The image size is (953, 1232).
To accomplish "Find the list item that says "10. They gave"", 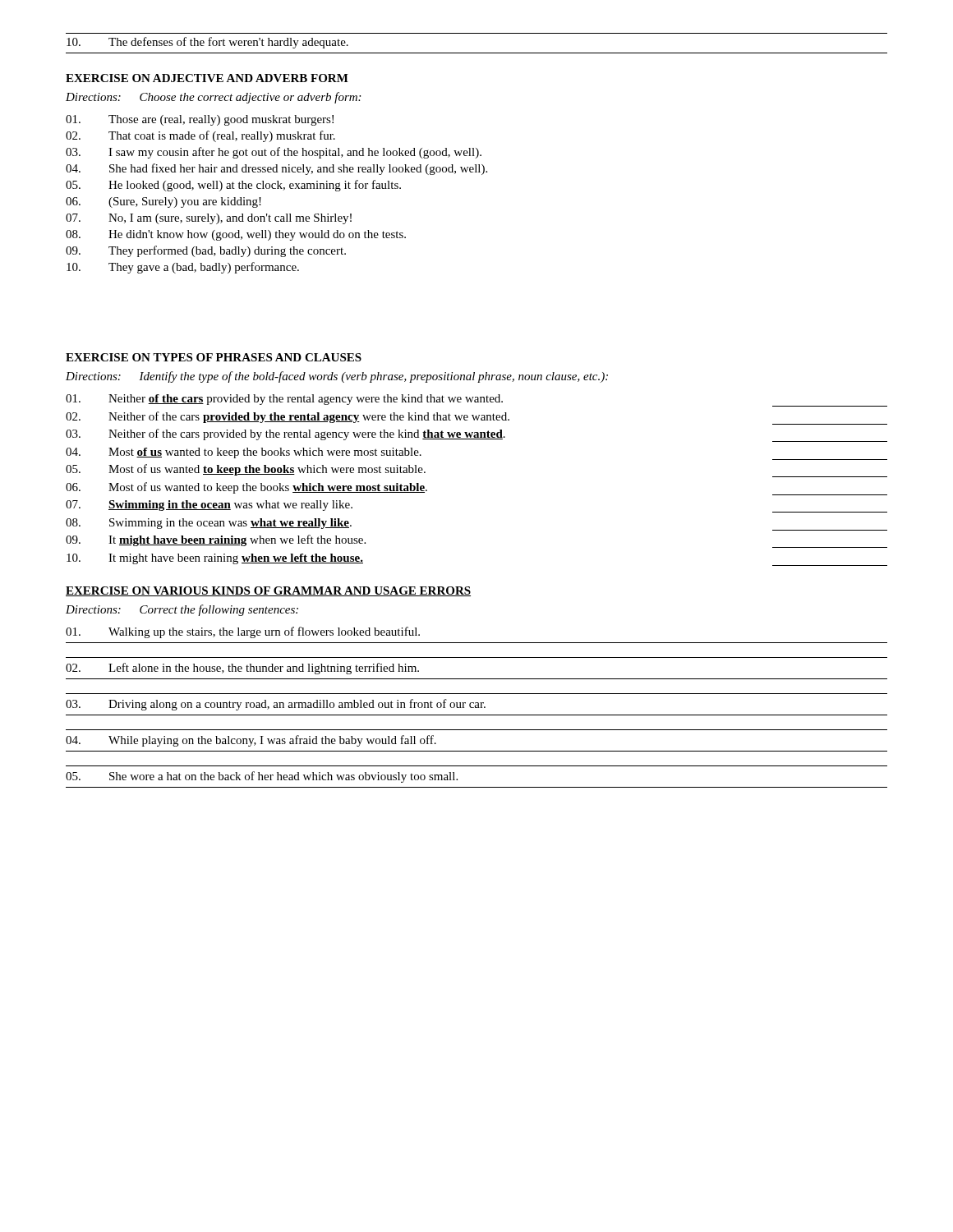I will [183, 268].
